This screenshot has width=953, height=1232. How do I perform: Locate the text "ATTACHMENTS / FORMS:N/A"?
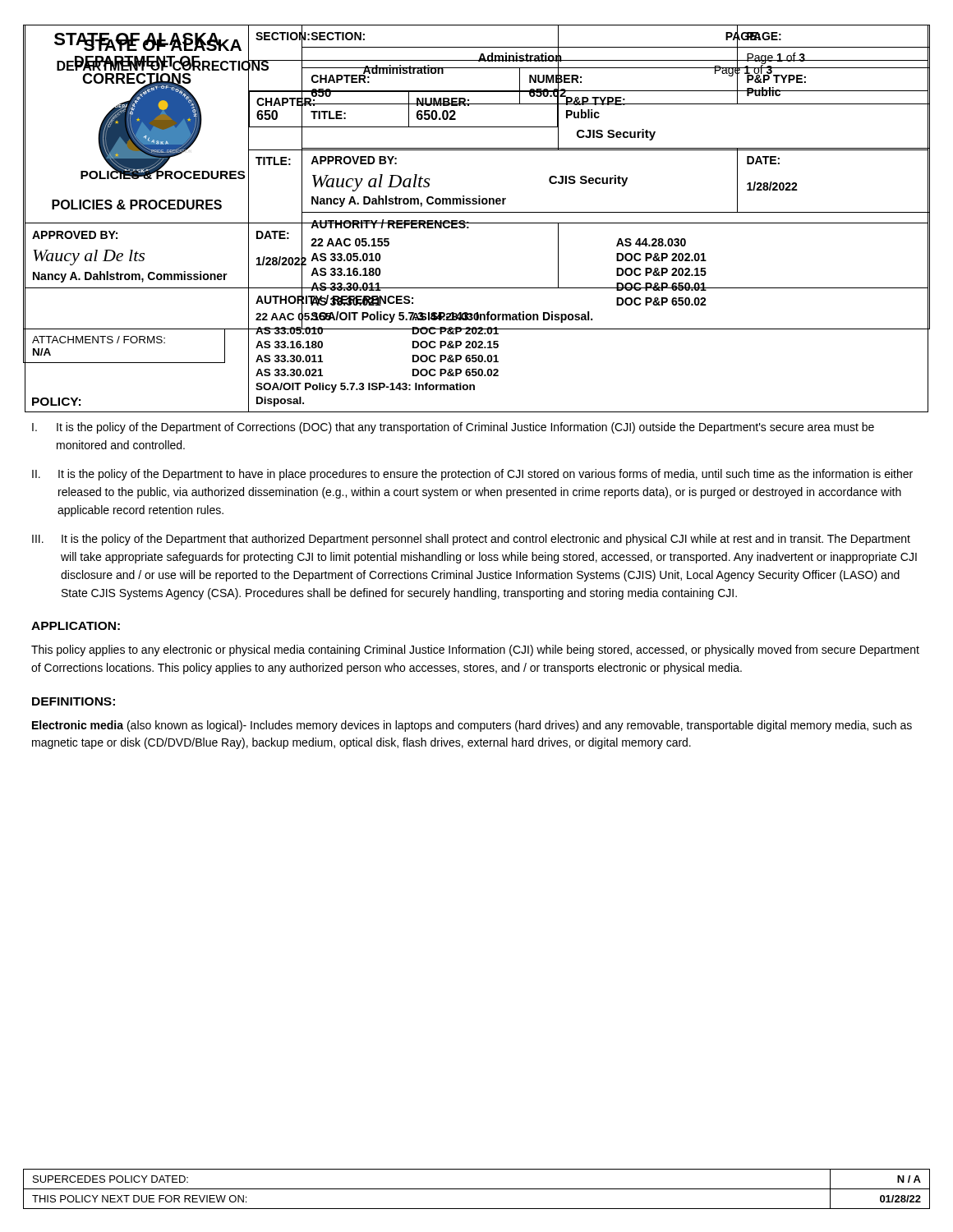(x=99, y=346)
